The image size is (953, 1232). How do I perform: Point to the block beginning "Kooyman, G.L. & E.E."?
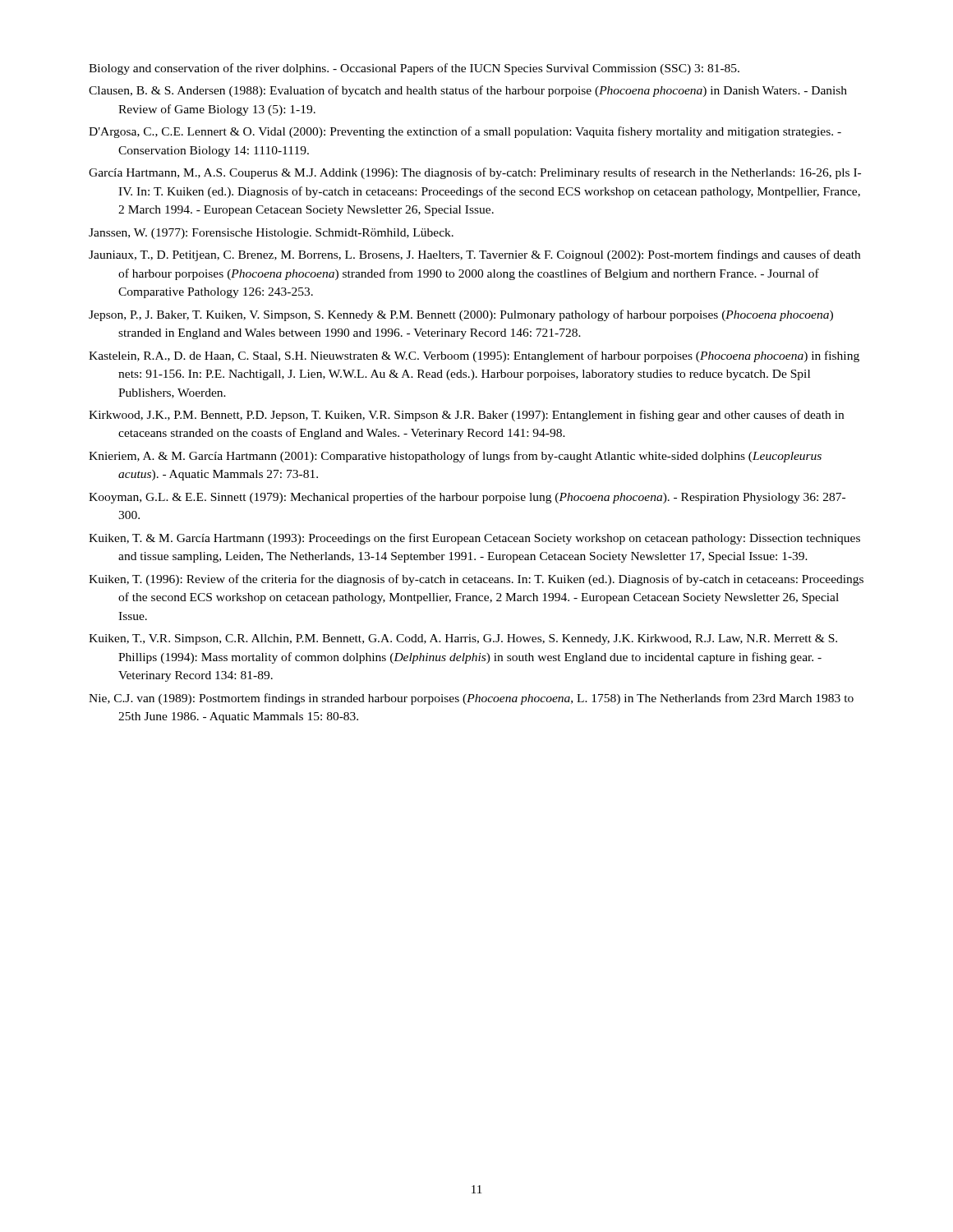pos(467,506)
